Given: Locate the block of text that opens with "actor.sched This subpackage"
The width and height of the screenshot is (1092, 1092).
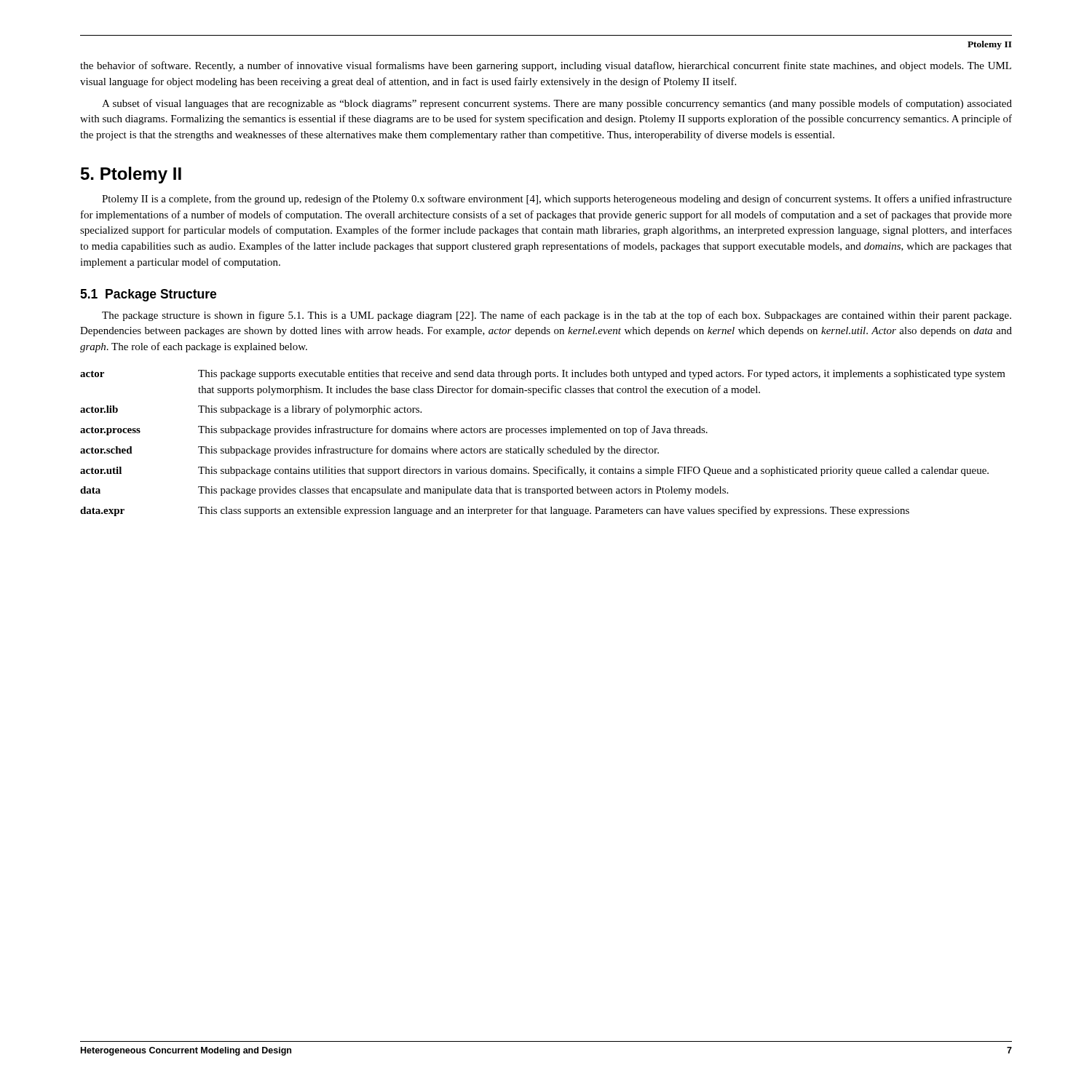Looking at the screenshot, I should 546,450.
